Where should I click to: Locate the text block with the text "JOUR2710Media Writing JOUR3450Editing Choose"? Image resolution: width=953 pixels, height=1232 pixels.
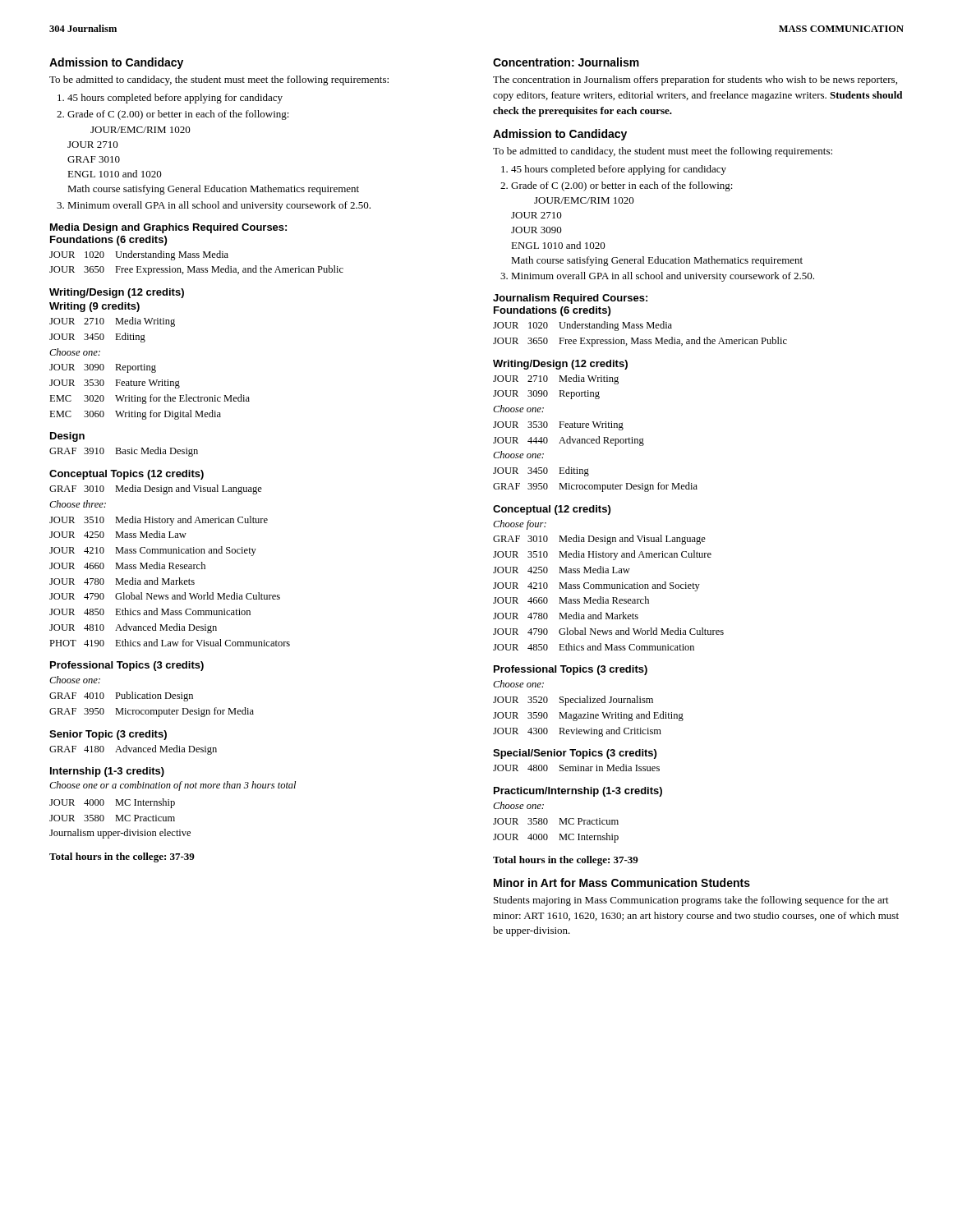(112, 322)
